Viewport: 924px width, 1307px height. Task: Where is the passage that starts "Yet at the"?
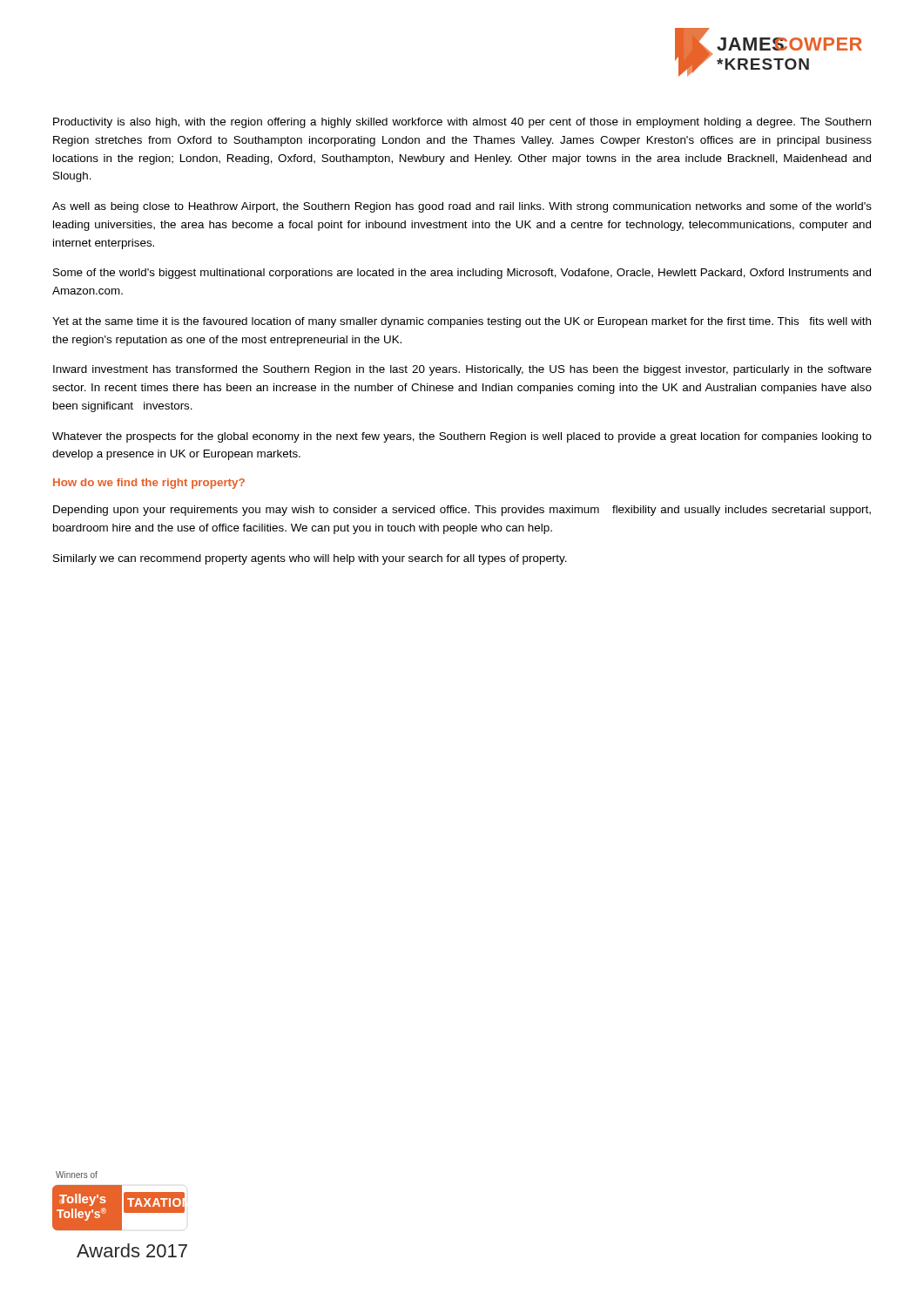462,330
